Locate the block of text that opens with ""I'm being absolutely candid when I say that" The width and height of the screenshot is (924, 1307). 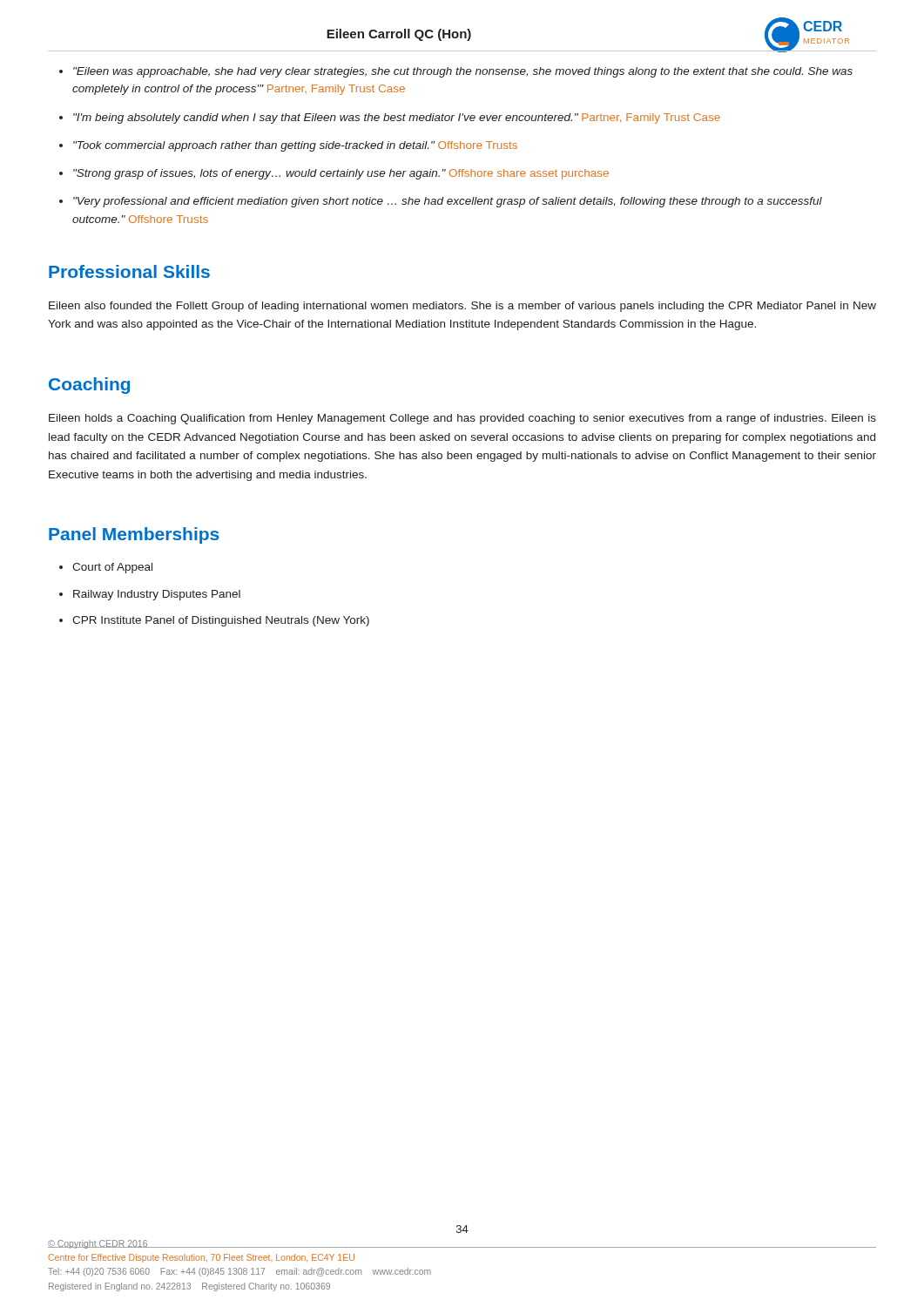(x=396, y=117)
